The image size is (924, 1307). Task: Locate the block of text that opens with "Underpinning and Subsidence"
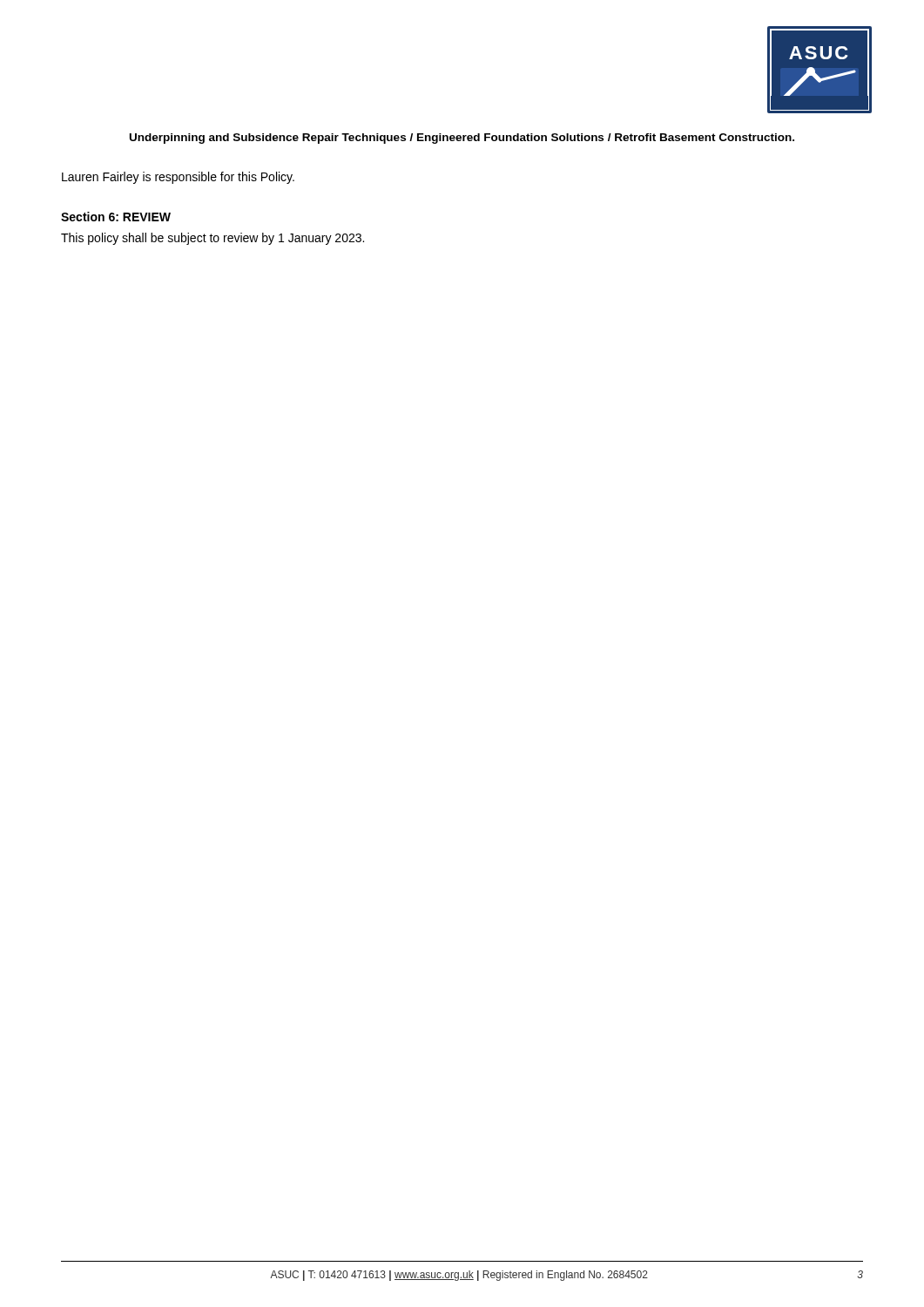tap(462, 137)
